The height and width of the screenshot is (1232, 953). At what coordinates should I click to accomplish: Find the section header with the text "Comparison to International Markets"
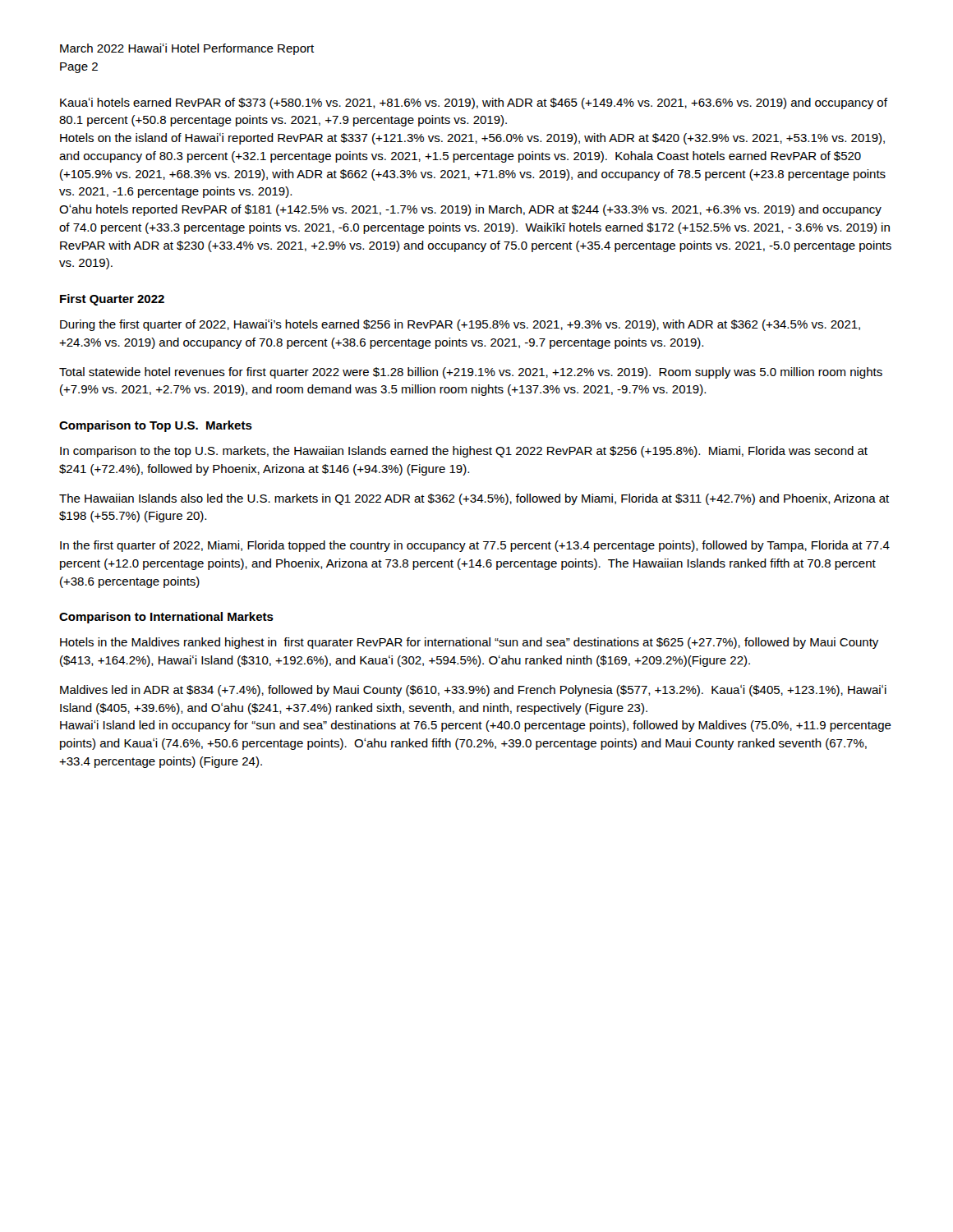tap(166, 617)
